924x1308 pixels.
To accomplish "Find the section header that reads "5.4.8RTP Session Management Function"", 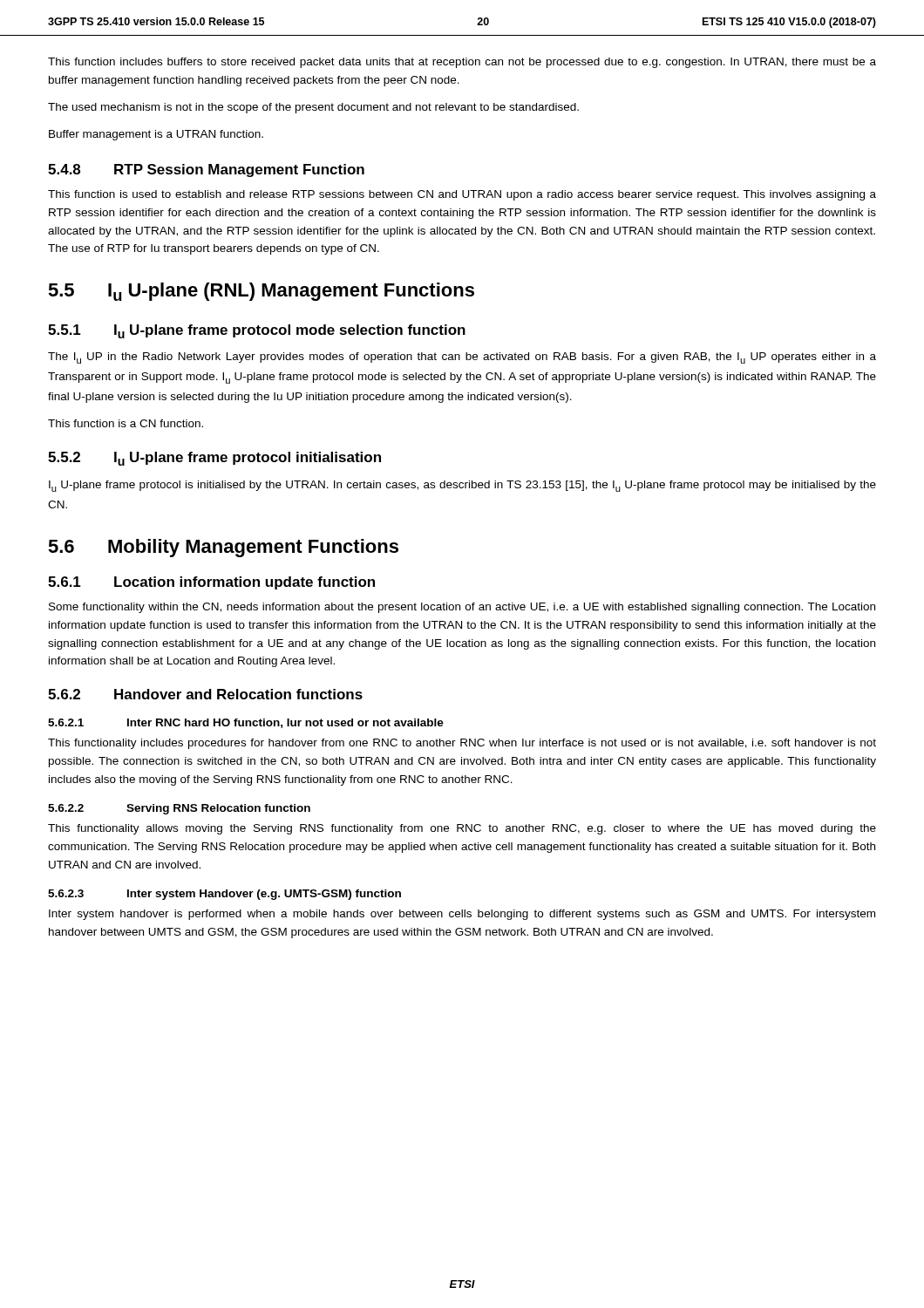I will [206, 170].
